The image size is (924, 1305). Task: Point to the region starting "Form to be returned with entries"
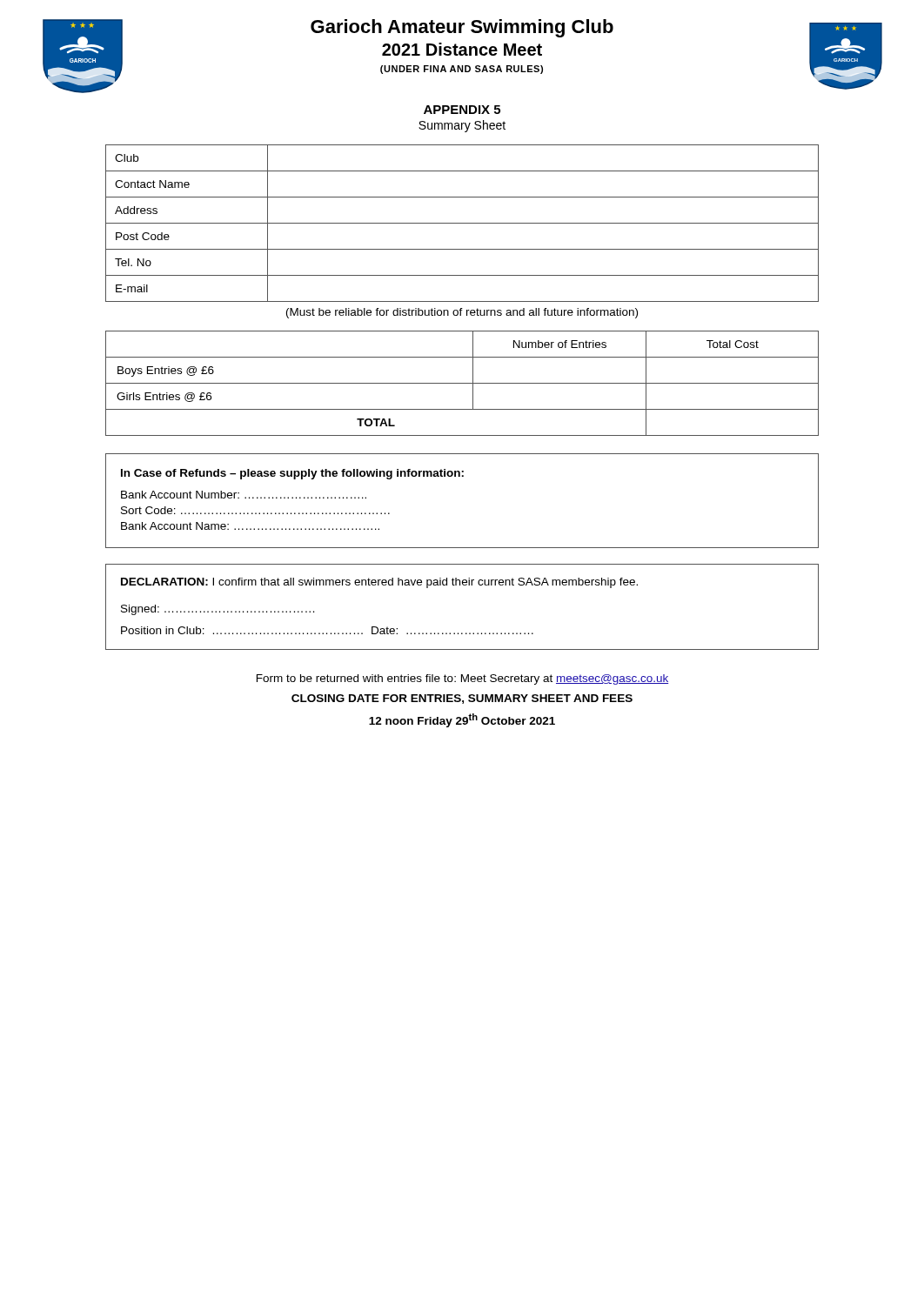[462, 700]
